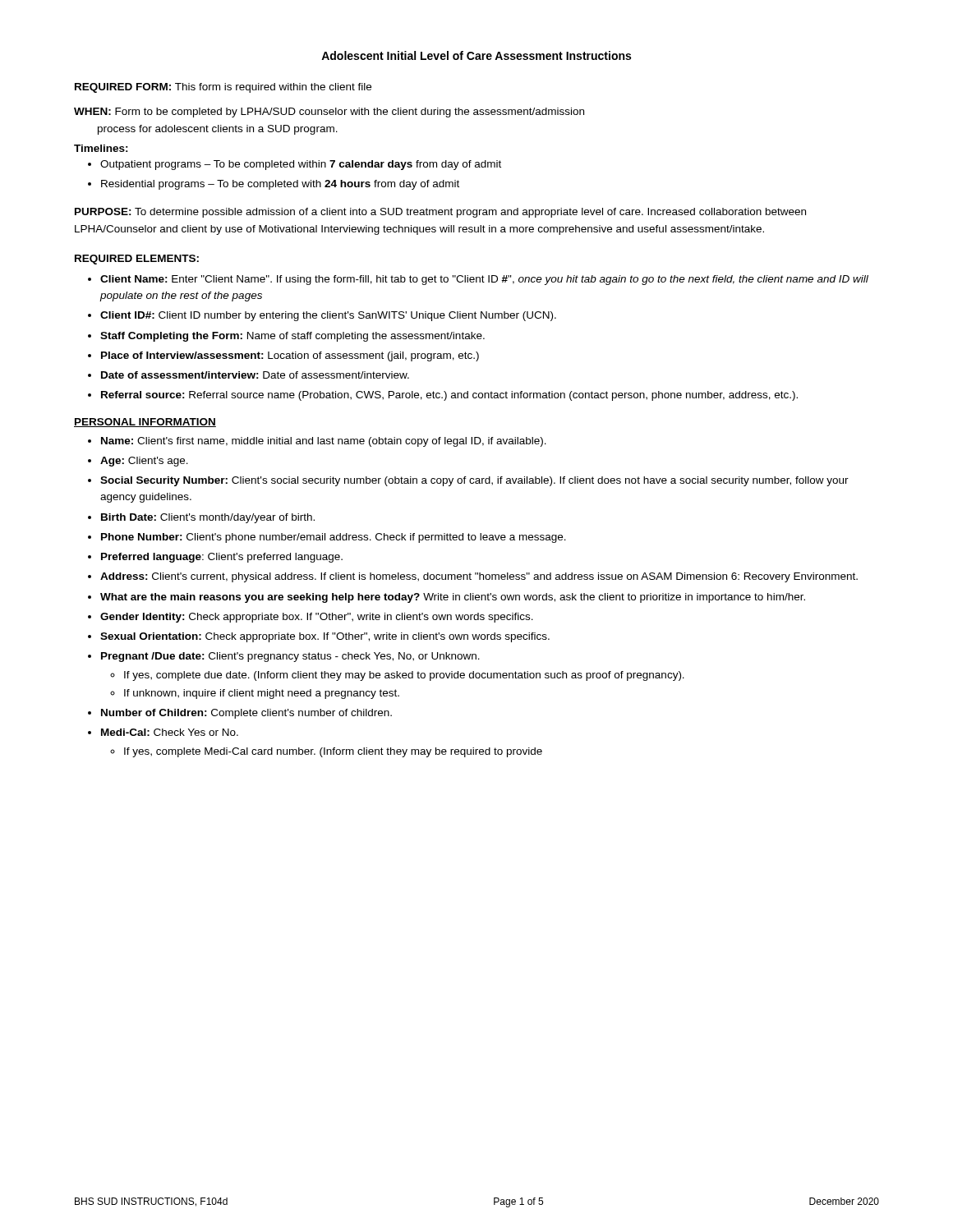Navigate to the block starting "Referral source: Referral source name"
The height and width of the screenshot is (1232, 953).
tap(449, 395)
